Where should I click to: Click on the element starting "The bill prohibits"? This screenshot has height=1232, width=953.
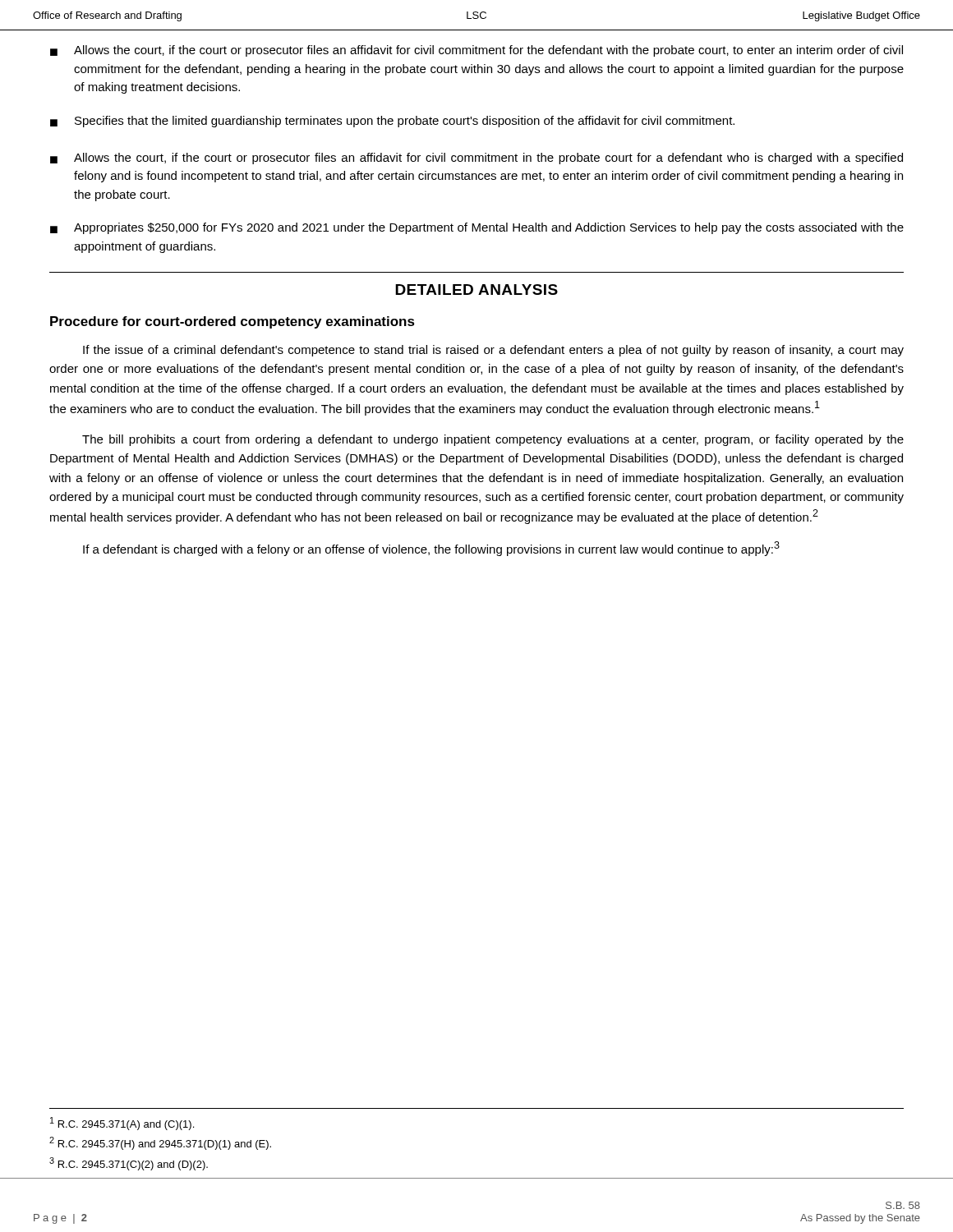coord(476,478)
